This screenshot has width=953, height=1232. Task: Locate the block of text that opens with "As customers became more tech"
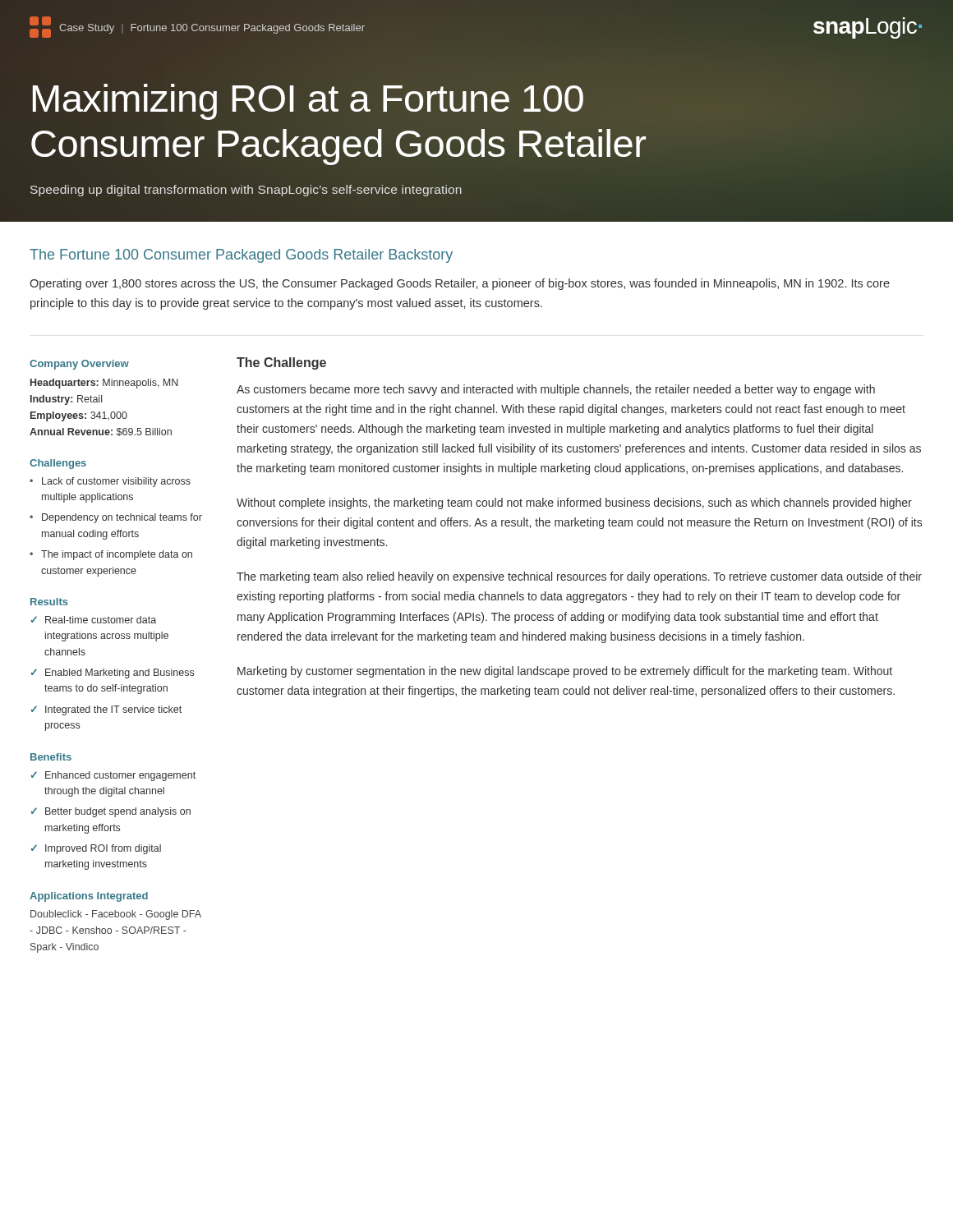(579, 429)
